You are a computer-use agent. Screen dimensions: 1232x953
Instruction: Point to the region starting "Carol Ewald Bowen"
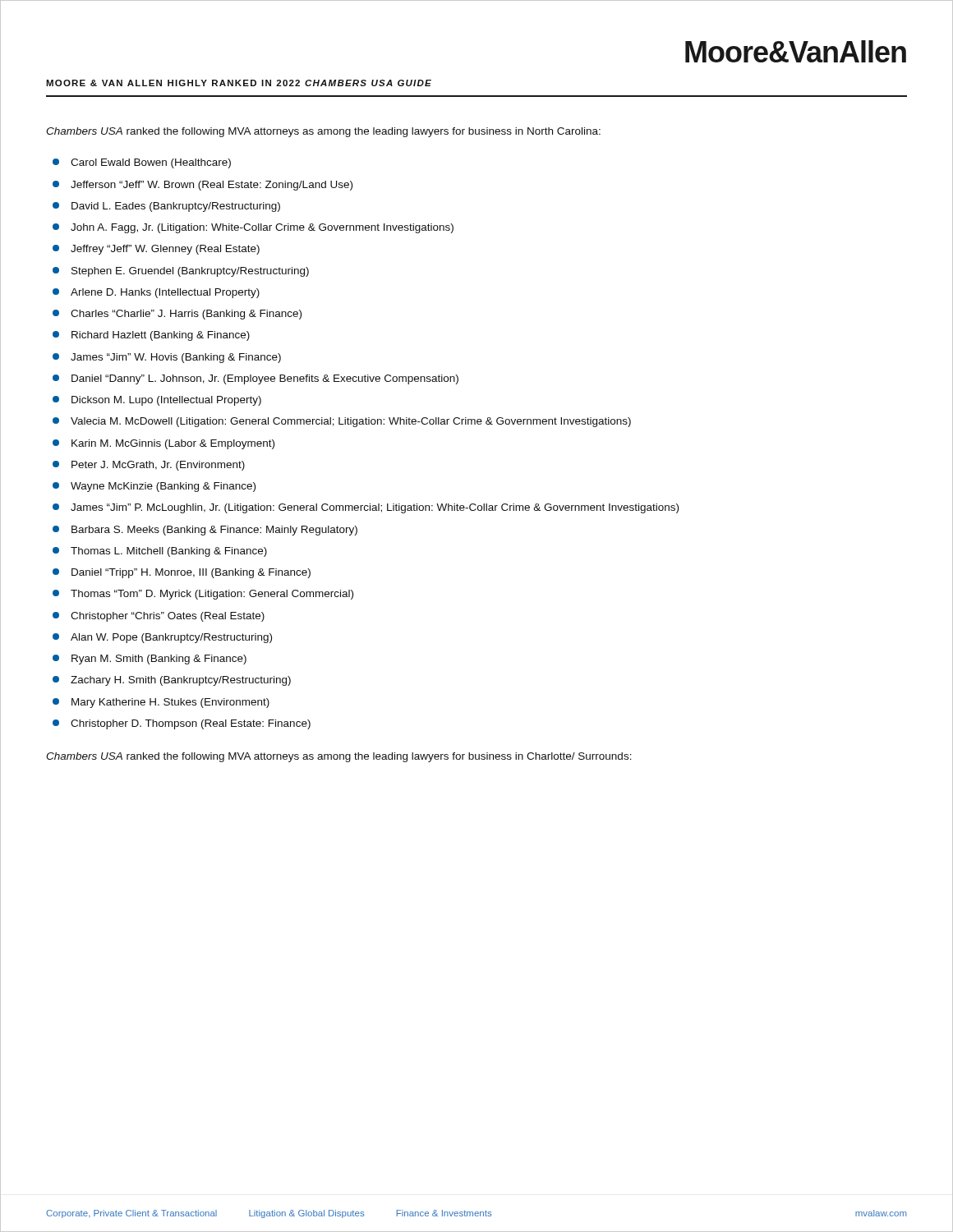[x=142, y=163]
